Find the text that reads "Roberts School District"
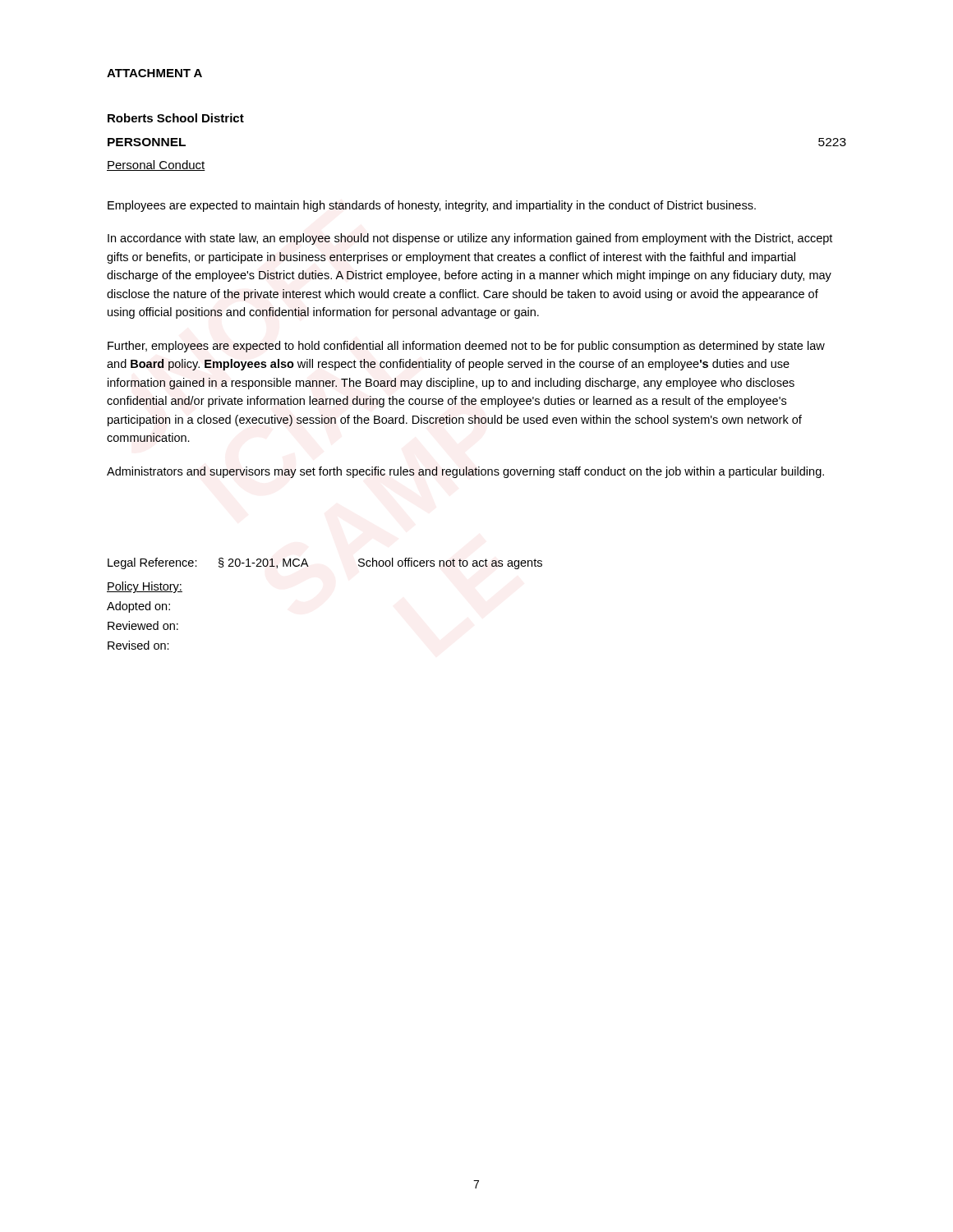953x1232 pixels. [x=175, y=118]
